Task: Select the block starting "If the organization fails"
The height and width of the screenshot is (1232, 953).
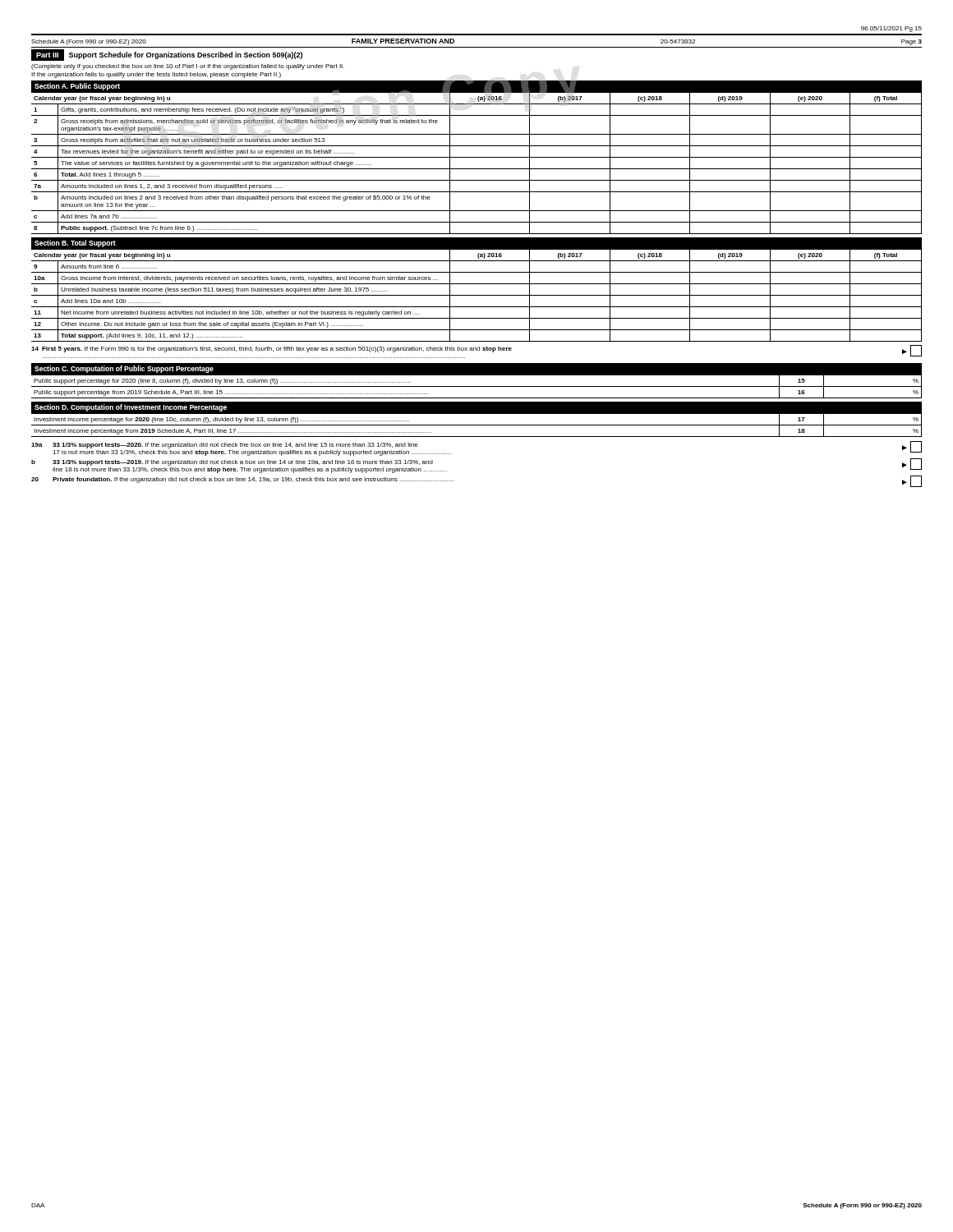Action: 156,74
